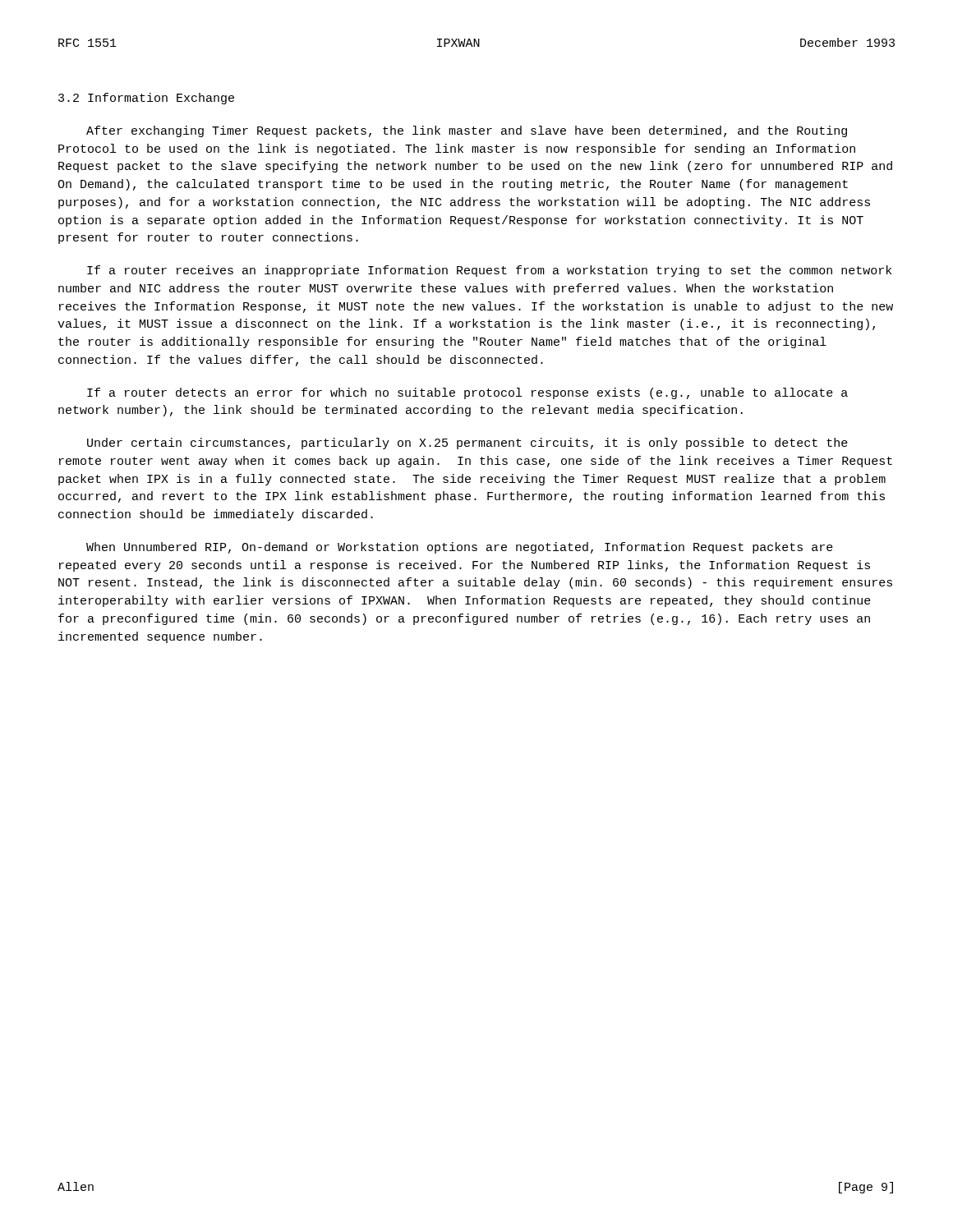This screenshot has width=953, height=1232.
Task: Find the block on this page that starts "If a router detects an error for"
Action: click(x=453, y=402)
